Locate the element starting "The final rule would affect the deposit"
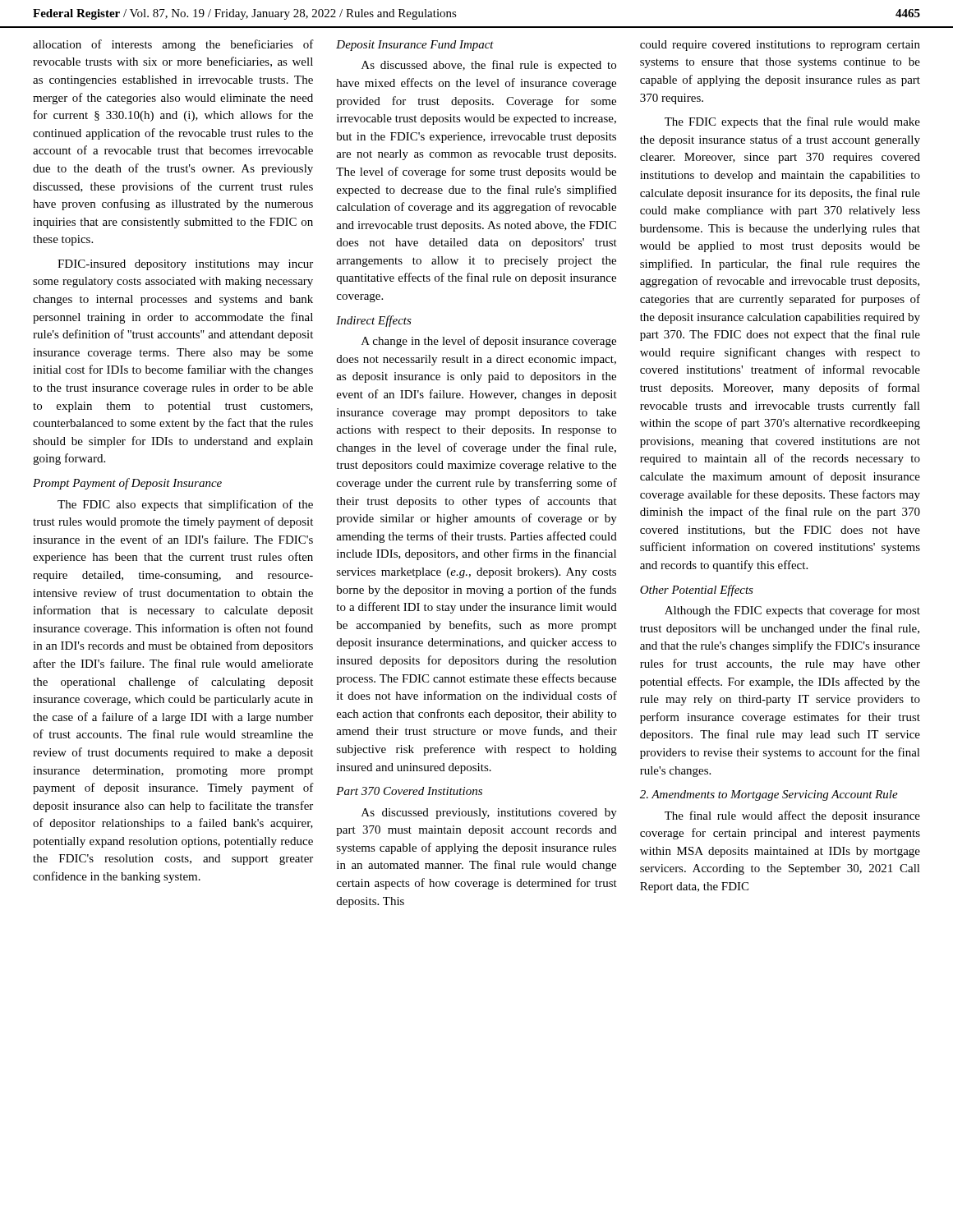This screenshot has width=953, height=1232. pyautogui.click(x=780, y=851)
